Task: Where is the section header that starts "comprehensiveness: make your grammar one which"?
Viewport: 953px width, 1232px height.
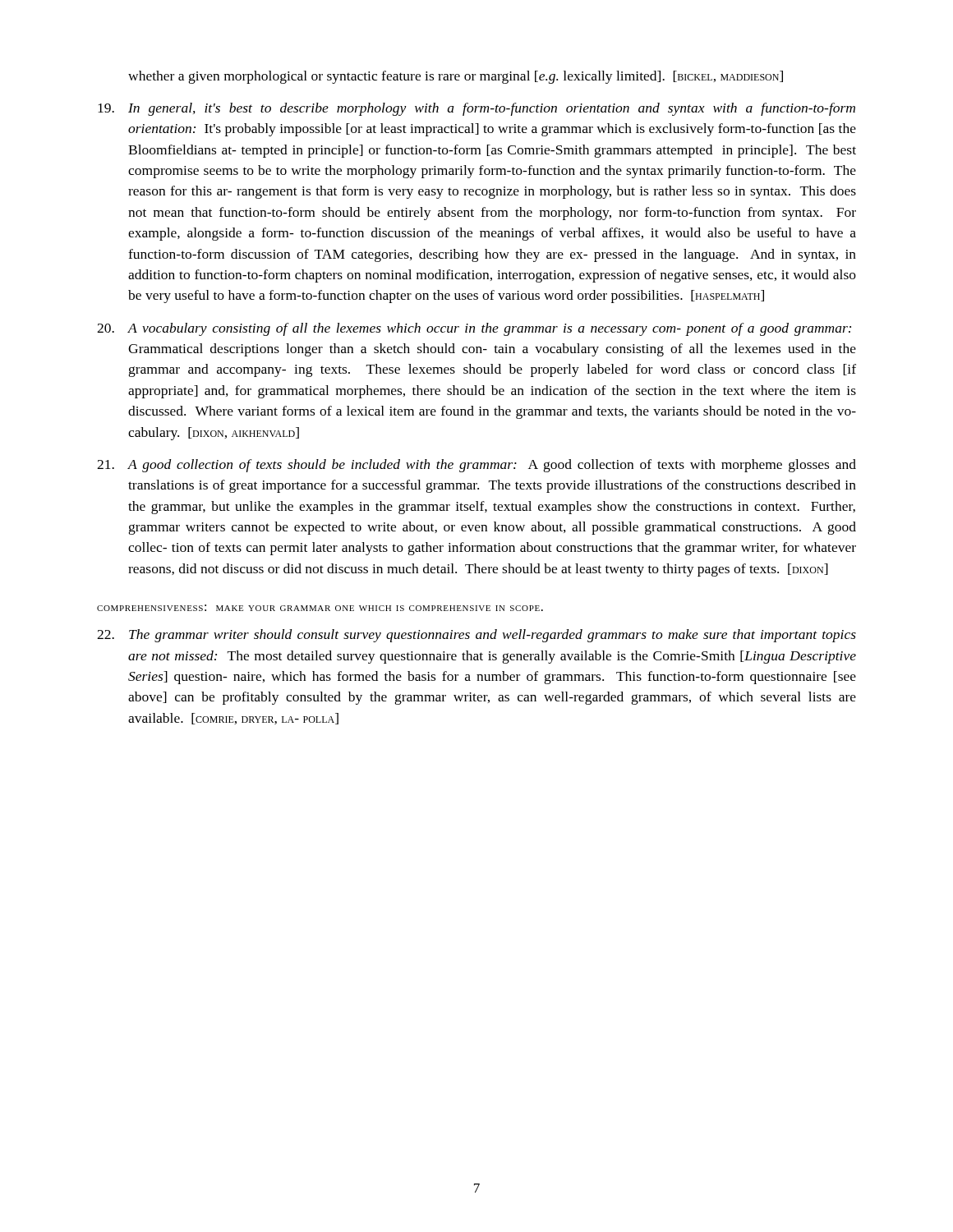Action: [476, 607]
